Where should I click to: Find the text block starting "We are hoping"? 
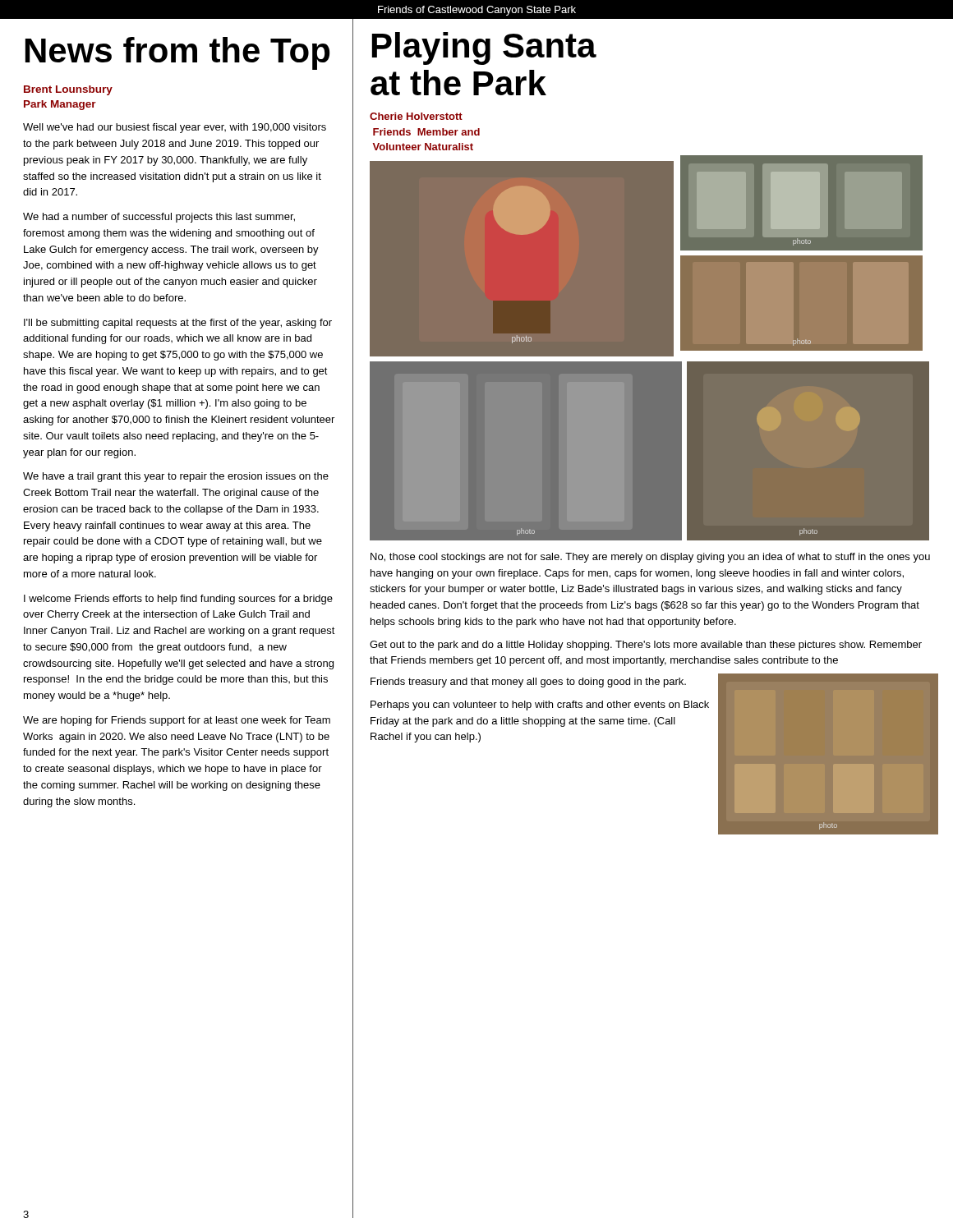[177, 760]
